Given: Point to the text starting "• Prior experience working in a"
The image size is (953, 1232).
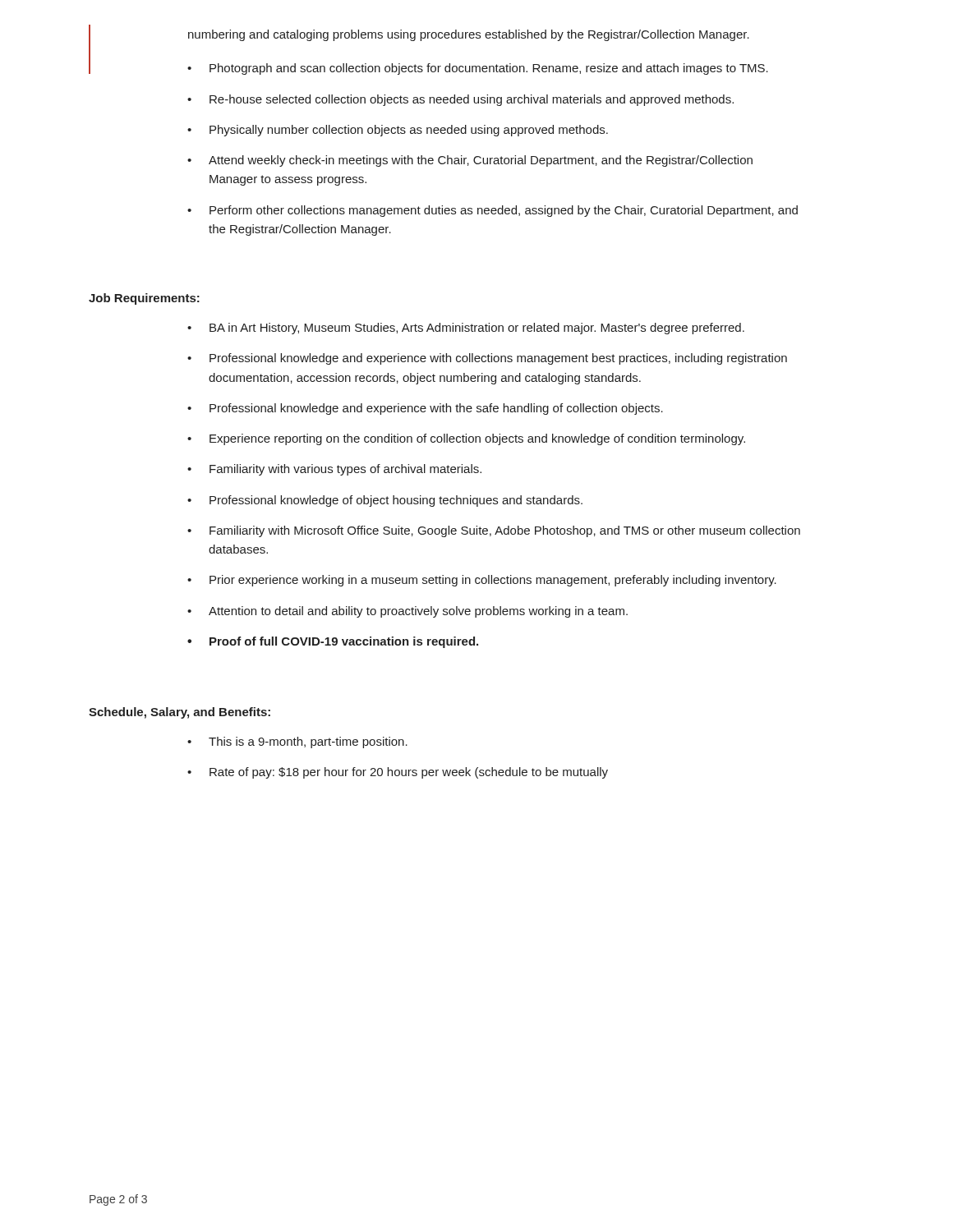Looking at the screenshot, I should point(482,580).
